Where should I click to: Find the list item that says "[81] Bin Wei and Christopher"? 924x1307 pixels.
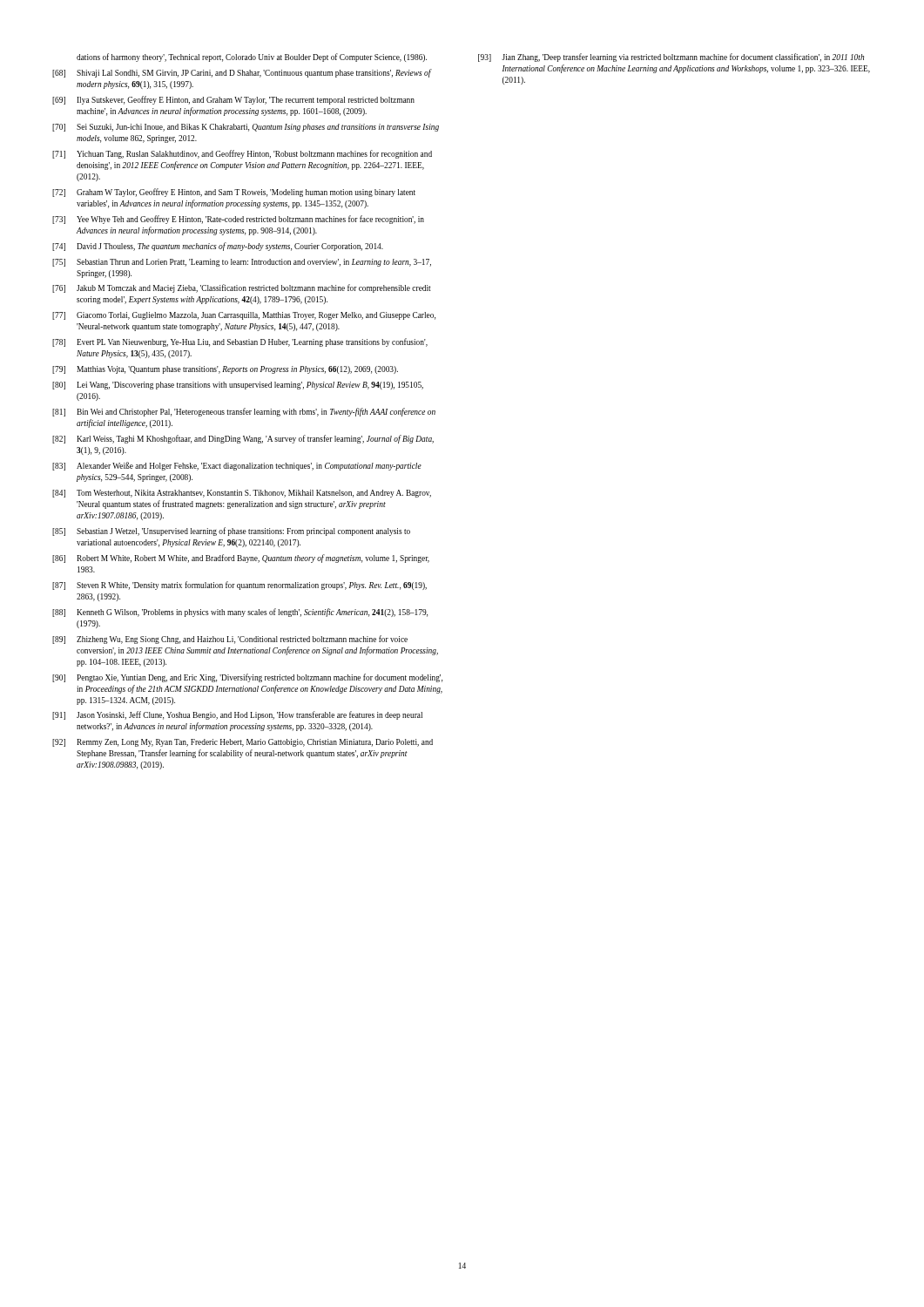(249, 418)
